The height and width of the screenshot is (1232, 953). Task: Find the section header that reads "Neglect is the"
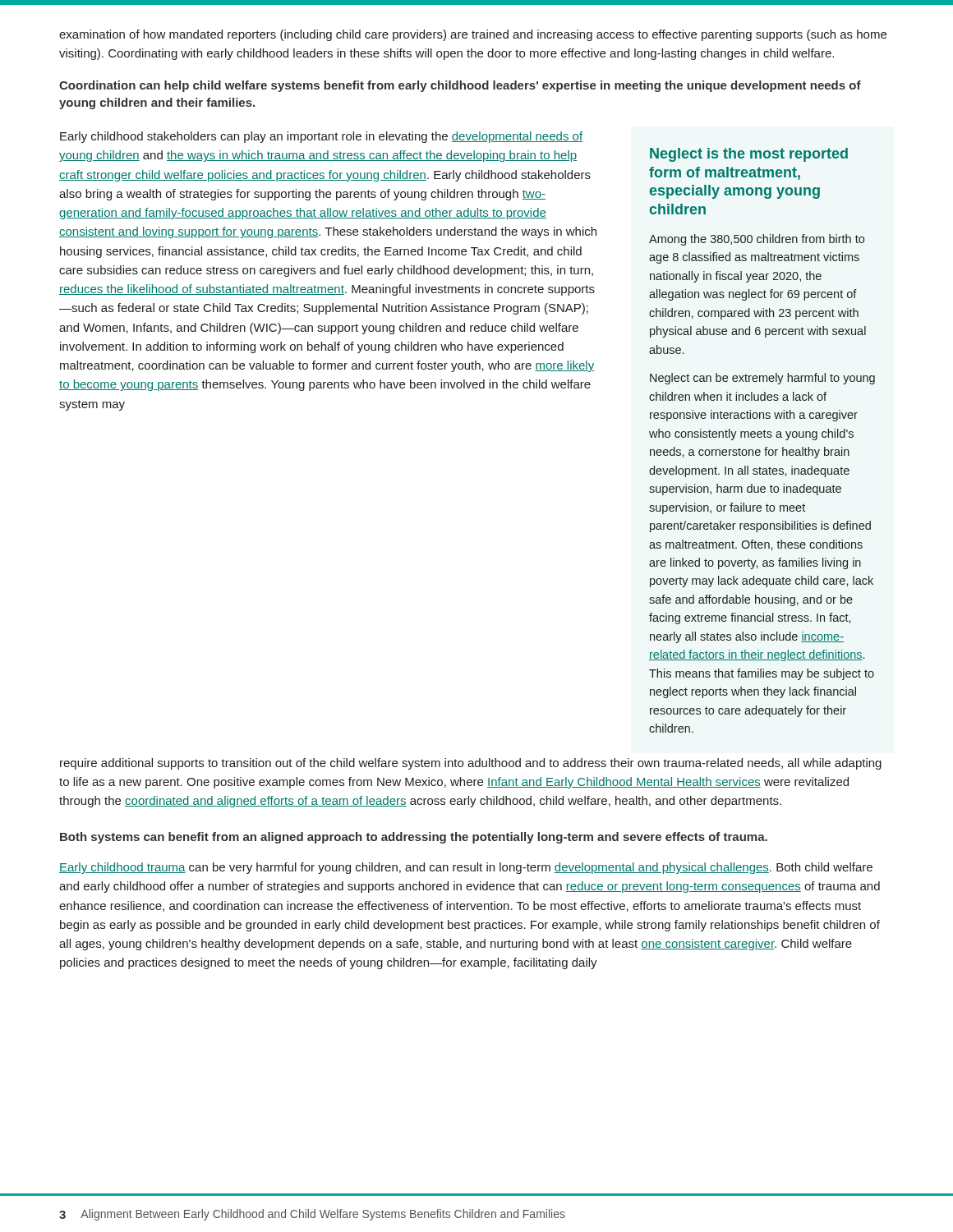point(762,181)
